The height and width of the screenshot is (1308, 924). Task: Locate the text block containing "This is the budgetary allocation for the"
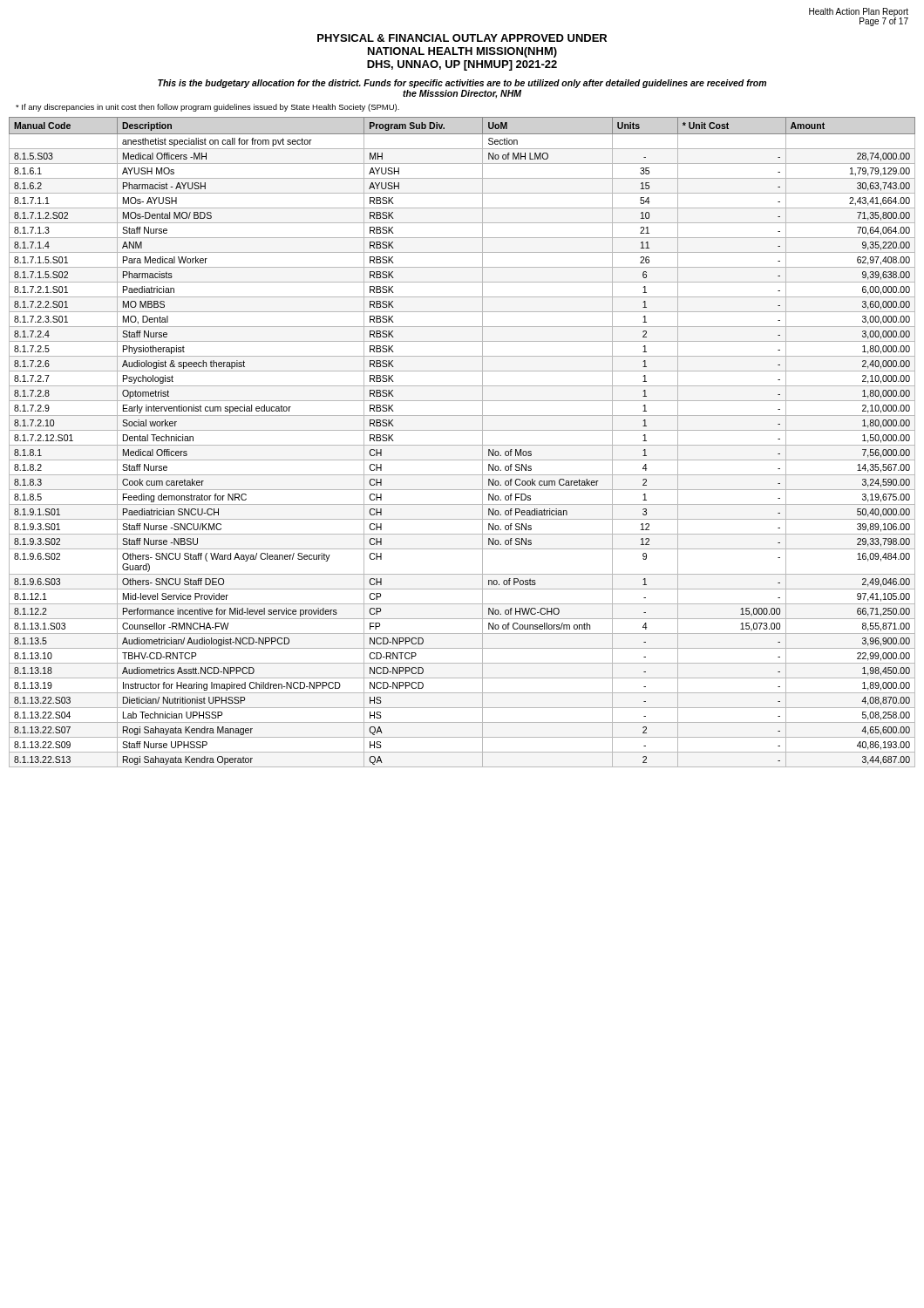click(462, 88)
